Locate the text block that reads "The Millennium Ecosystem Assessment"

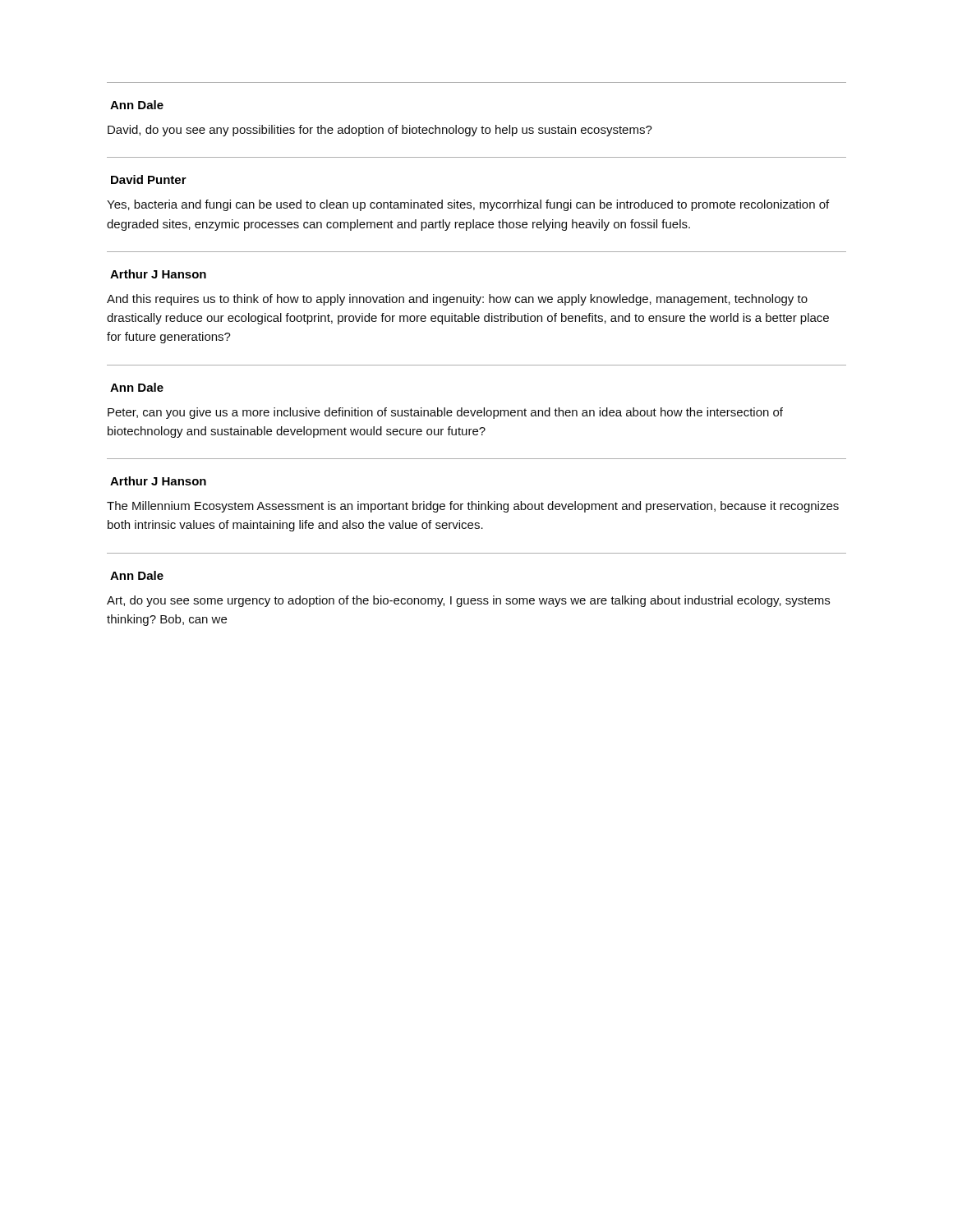(x=473, y=515)
